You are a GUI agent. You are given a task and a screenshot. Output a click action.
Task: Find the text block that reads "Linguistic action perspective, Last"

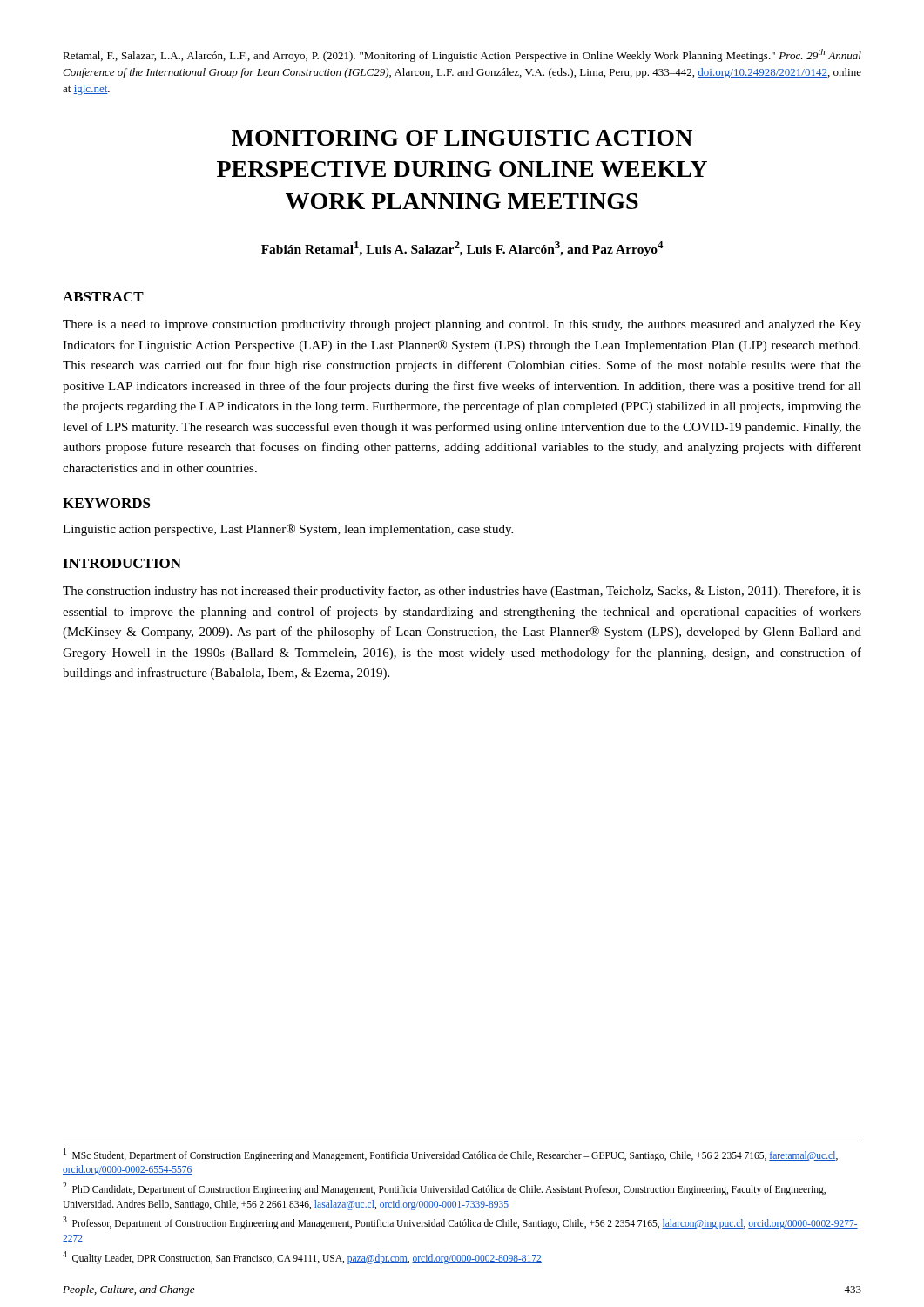288,528
